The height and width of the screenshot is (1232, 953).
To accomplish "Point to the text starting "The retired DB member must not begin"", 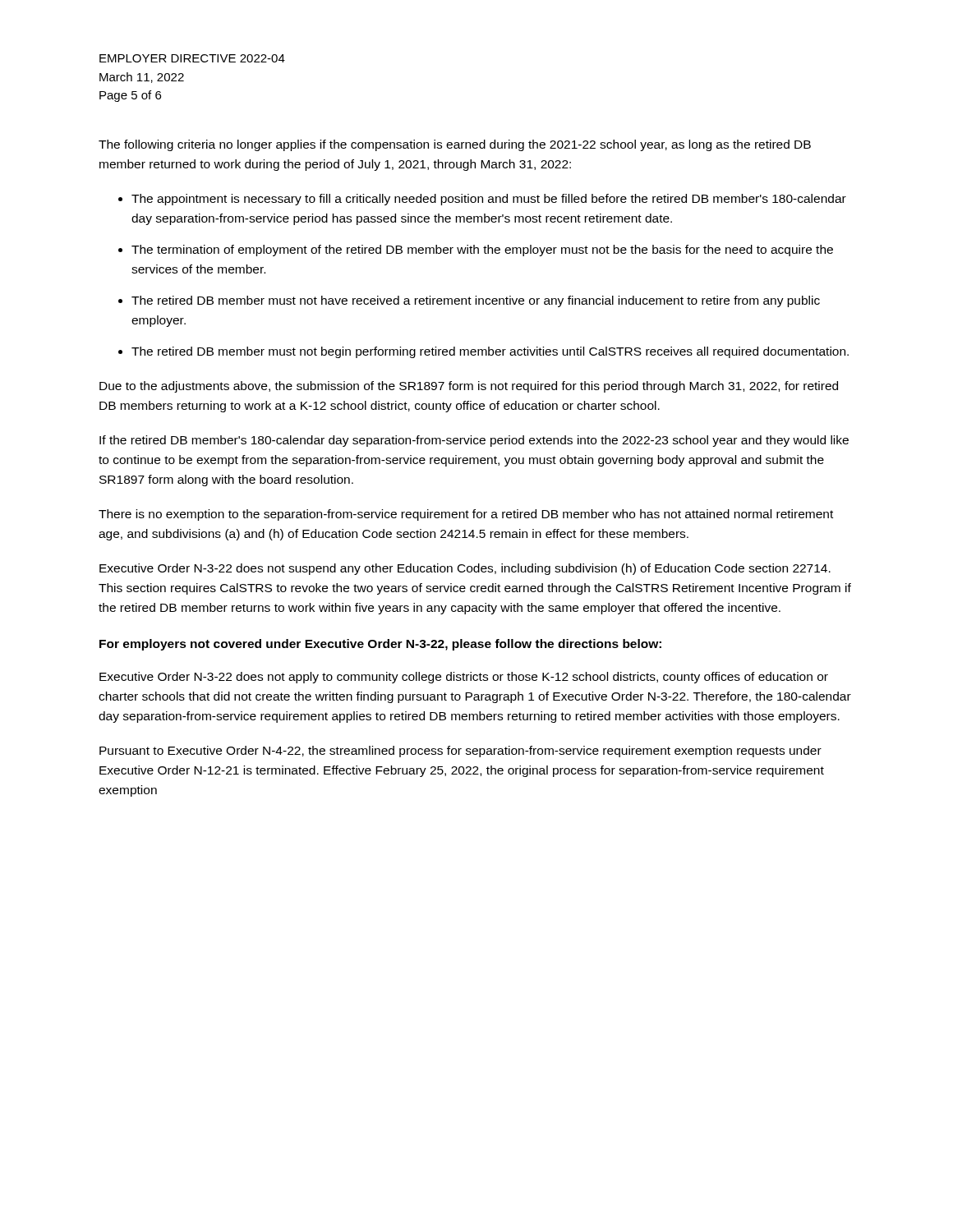I will (x=491, y=351).
